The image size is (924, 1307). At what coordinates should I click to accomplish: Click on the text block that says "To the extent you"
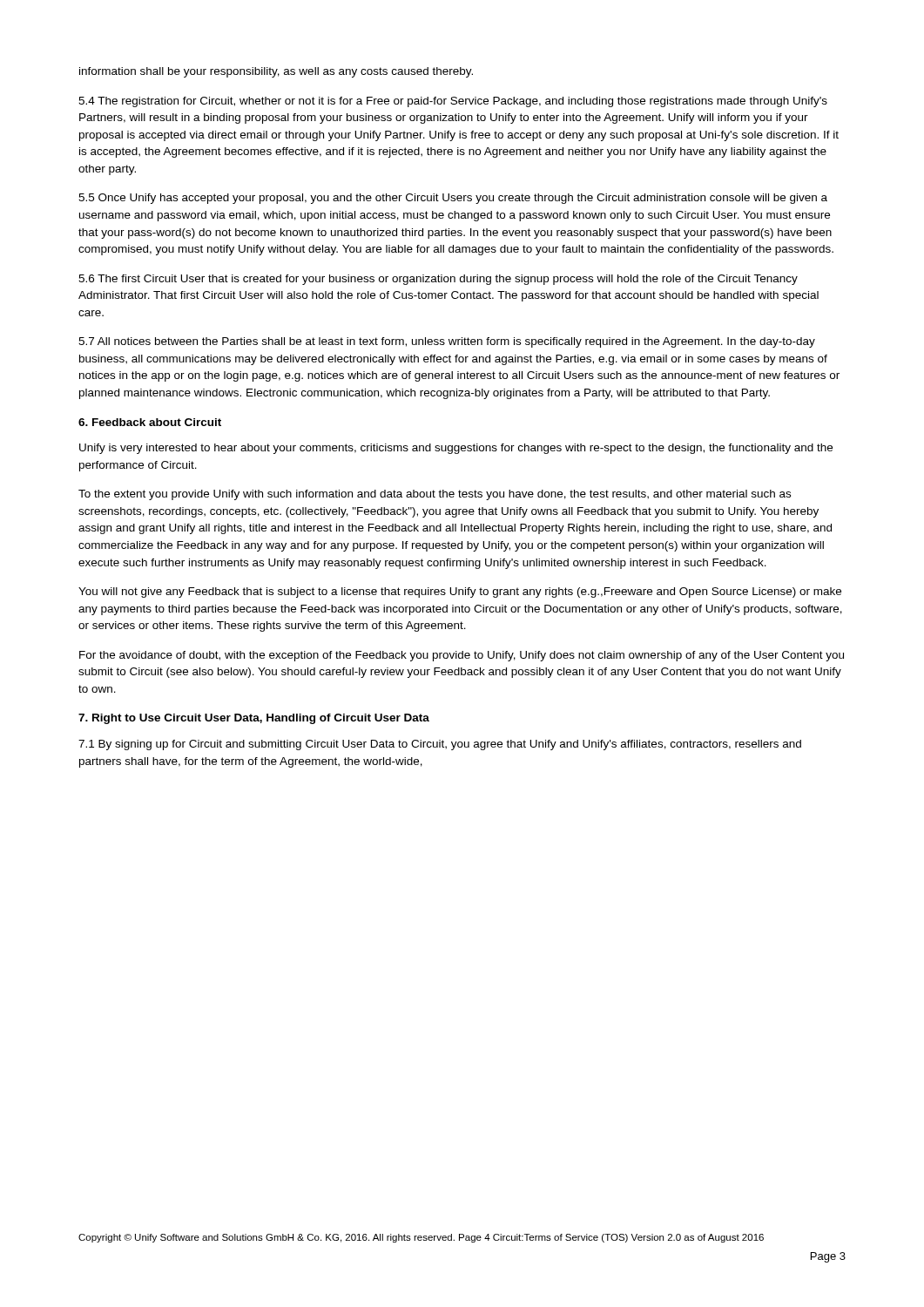click(x=455, y=528)
